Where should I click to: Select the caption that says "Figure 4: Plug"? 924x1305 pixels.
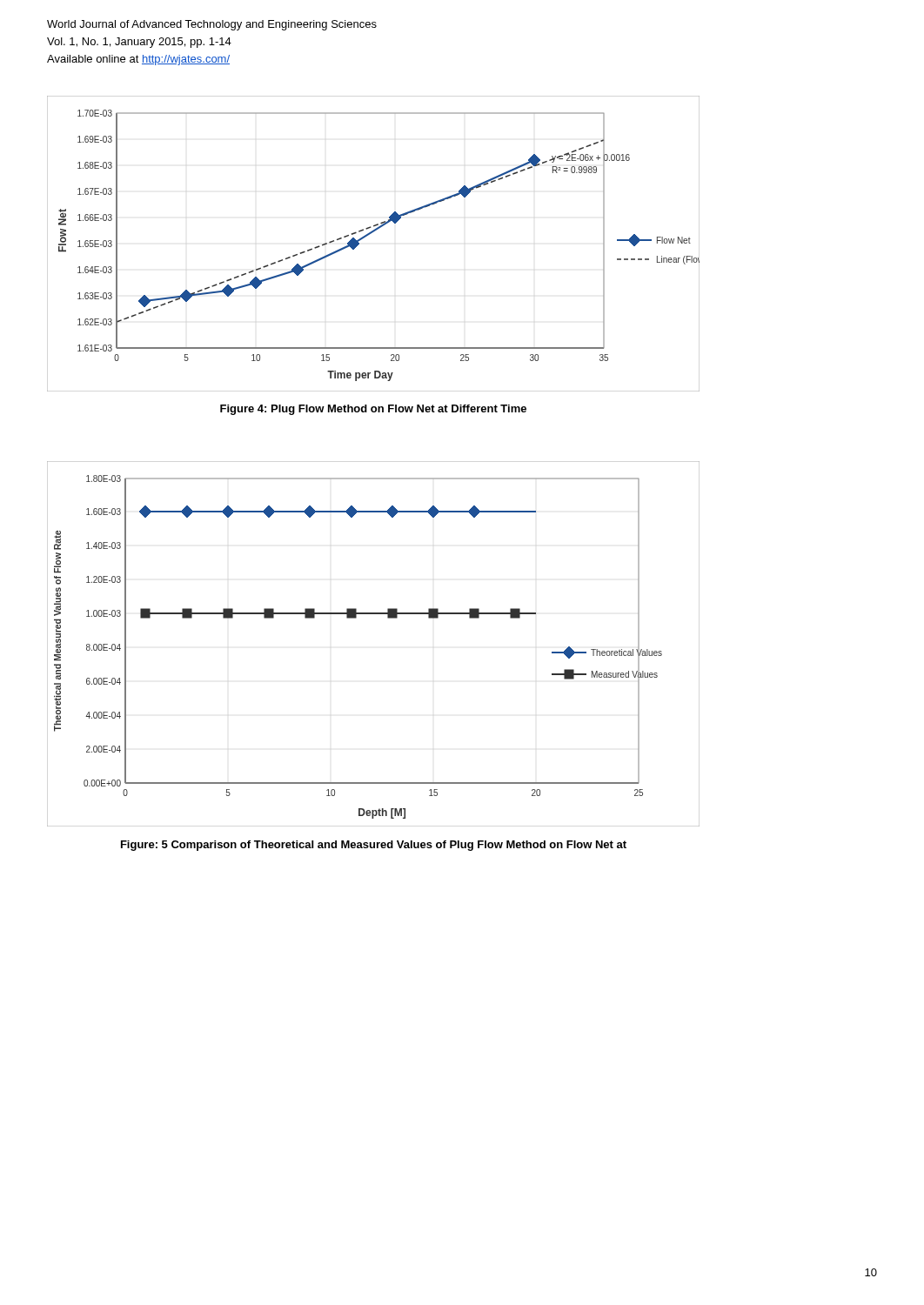tap(373, 408)
